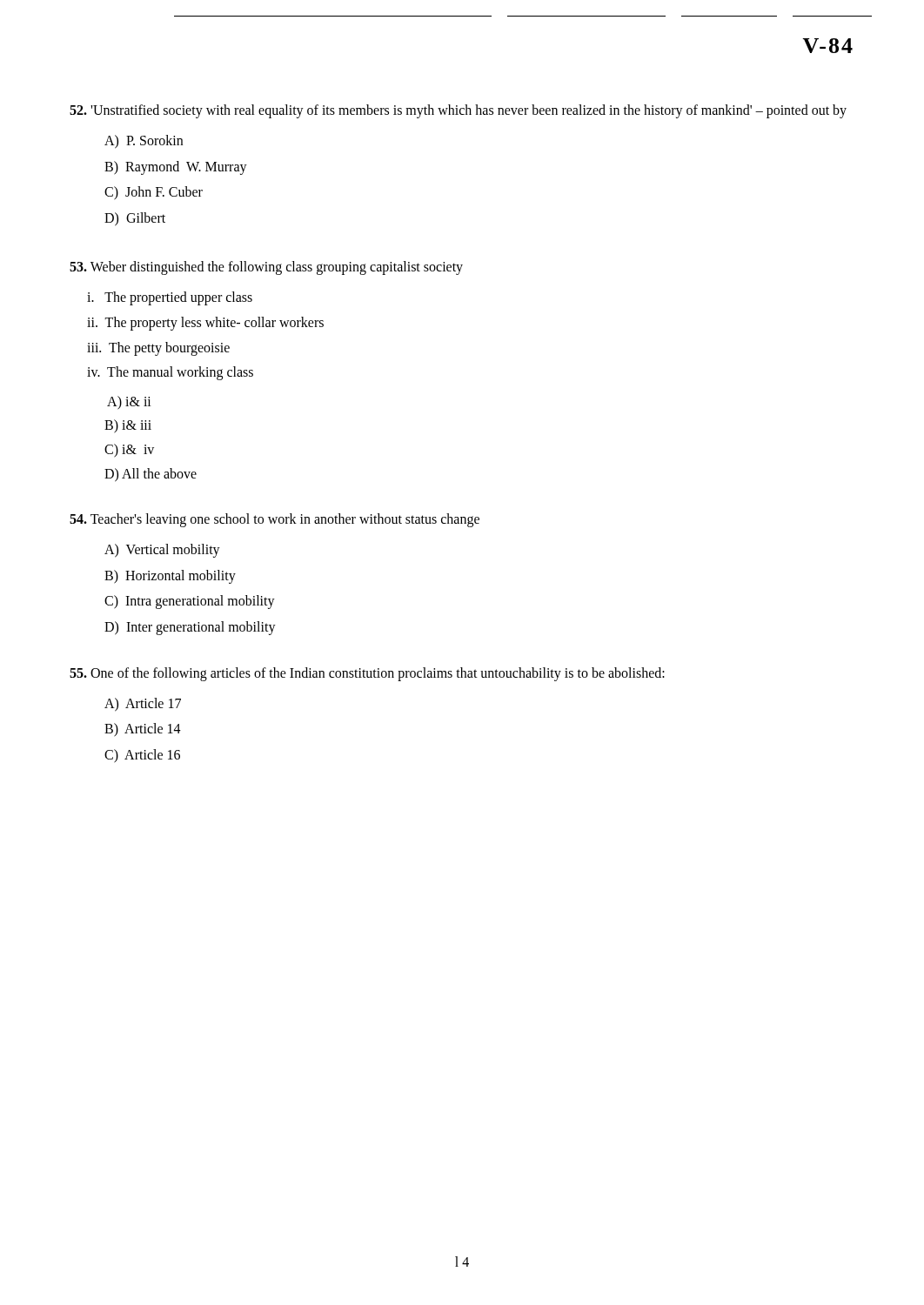924x1305 pixels.
Task: Click on the element starting "A) Vertical mobility"
Action: (x=162, y=550)
